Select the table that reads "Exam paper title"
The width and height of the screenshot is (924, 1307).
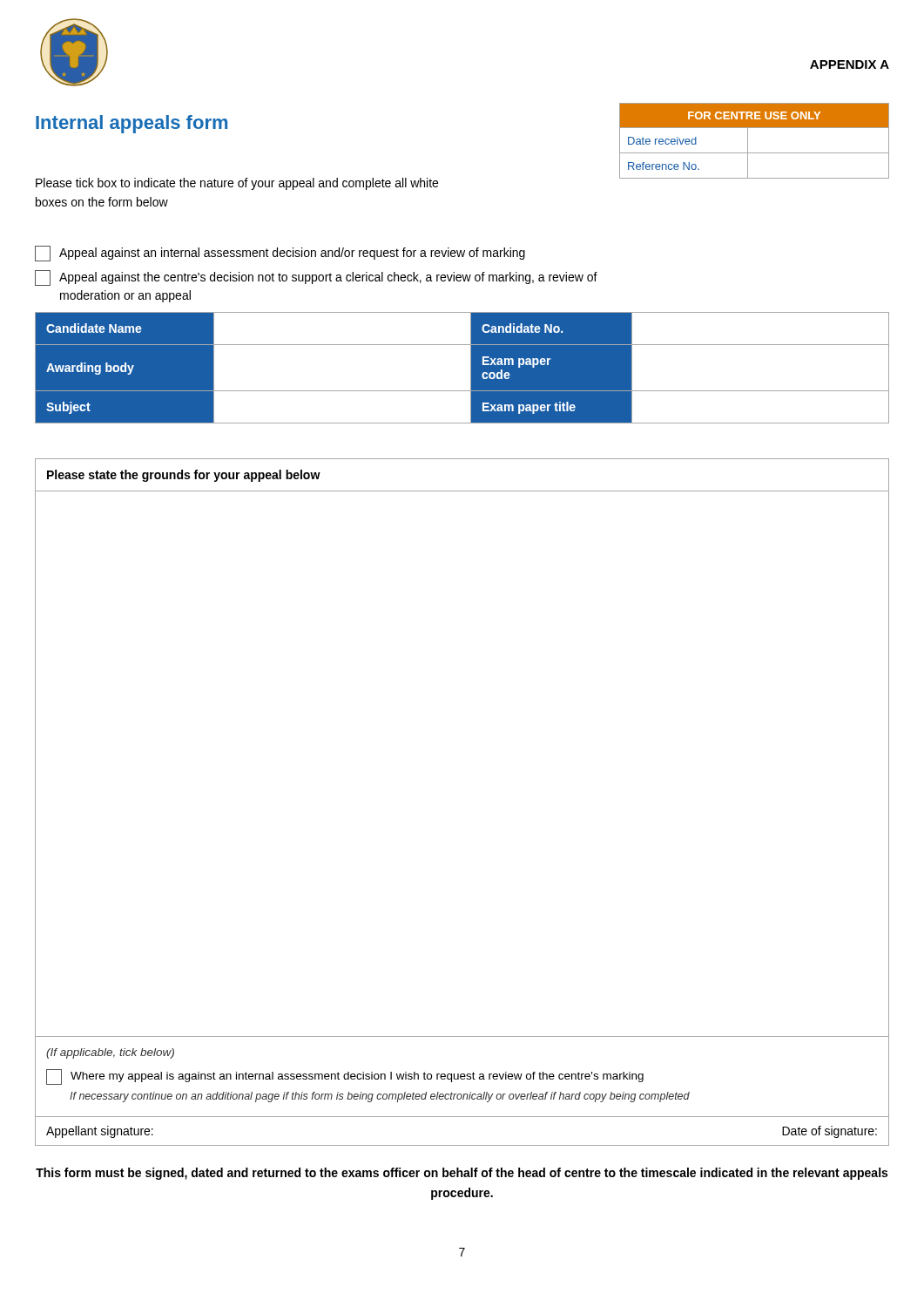tap(462, 368)
